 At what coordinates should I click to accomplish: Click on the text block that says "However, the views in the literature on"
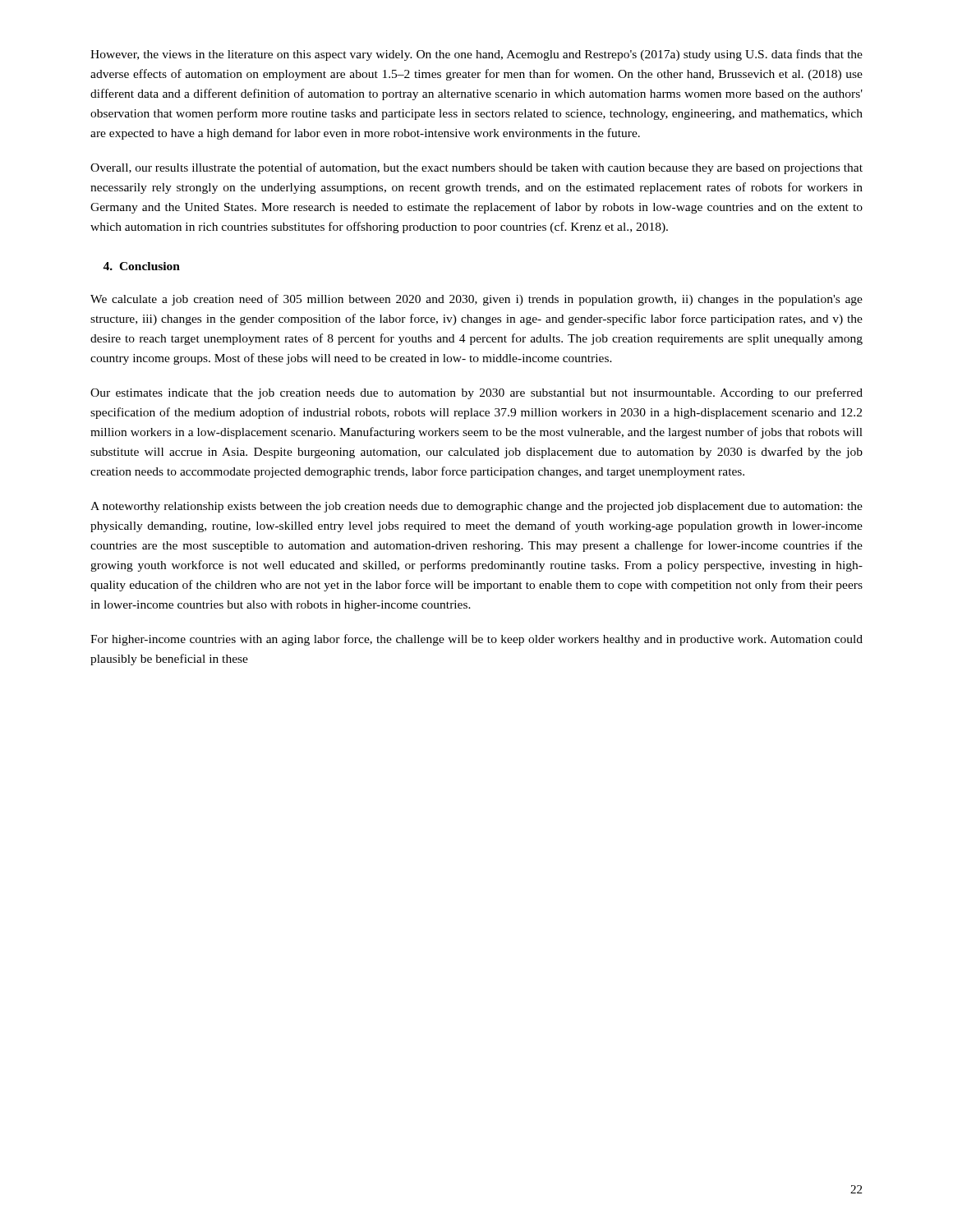tap(476, 93)
